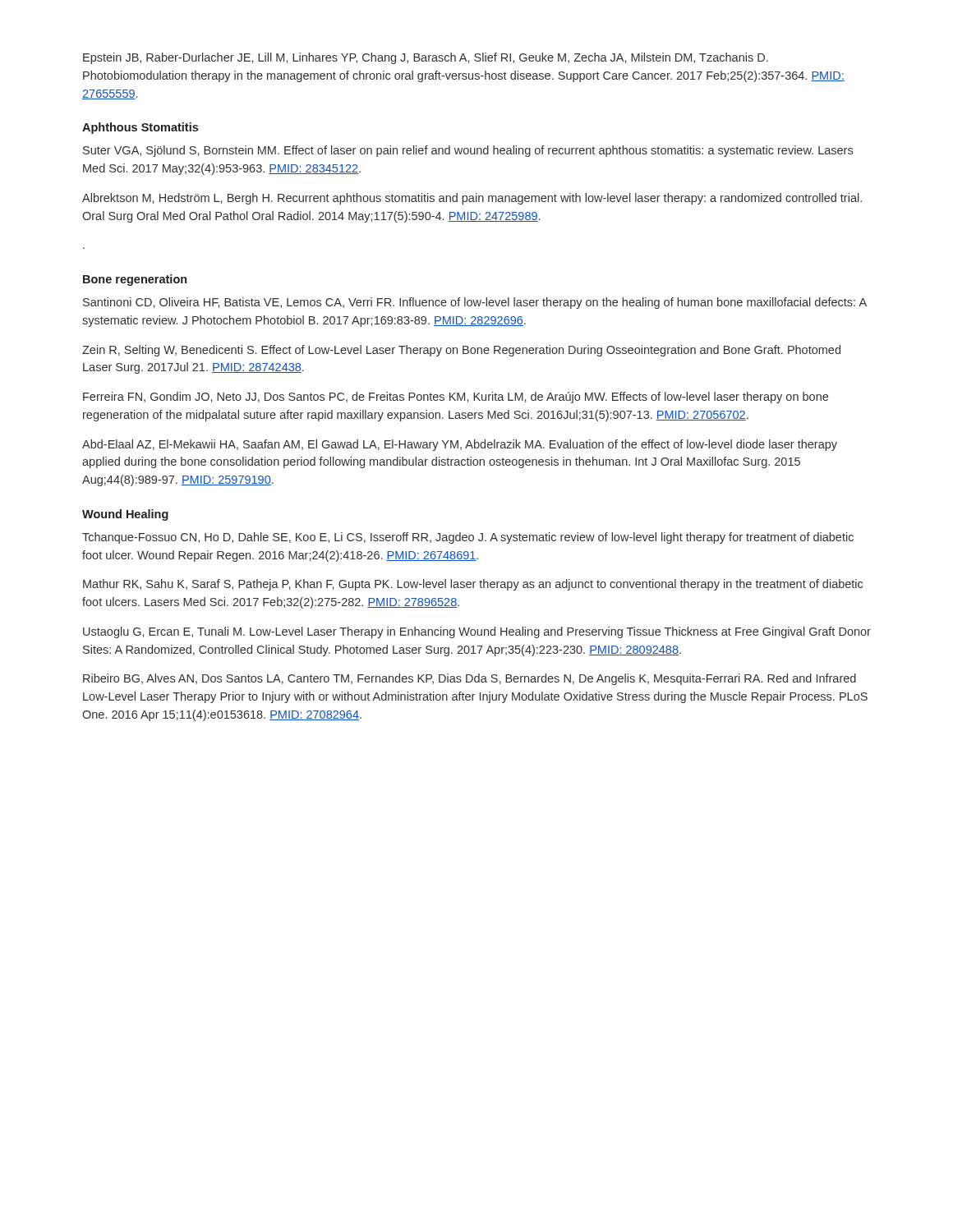Locate the block of text that opens with "Mathur RK, Sahu"
Screen dimensions: 1232x953
pyautogui.click(x=473, y=593)
